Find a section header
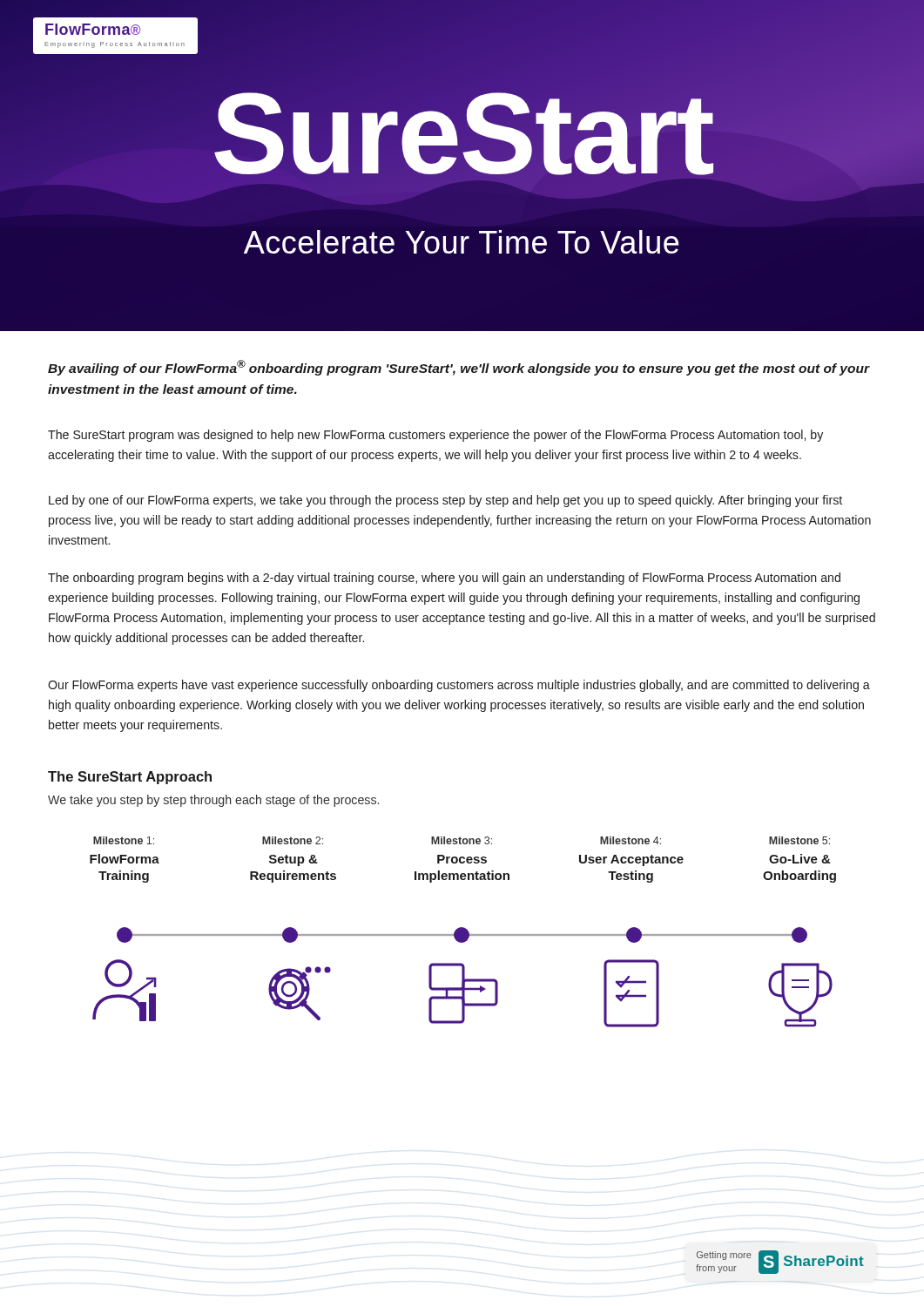Viewport: 924px width, 1307px height. [130, 776]
